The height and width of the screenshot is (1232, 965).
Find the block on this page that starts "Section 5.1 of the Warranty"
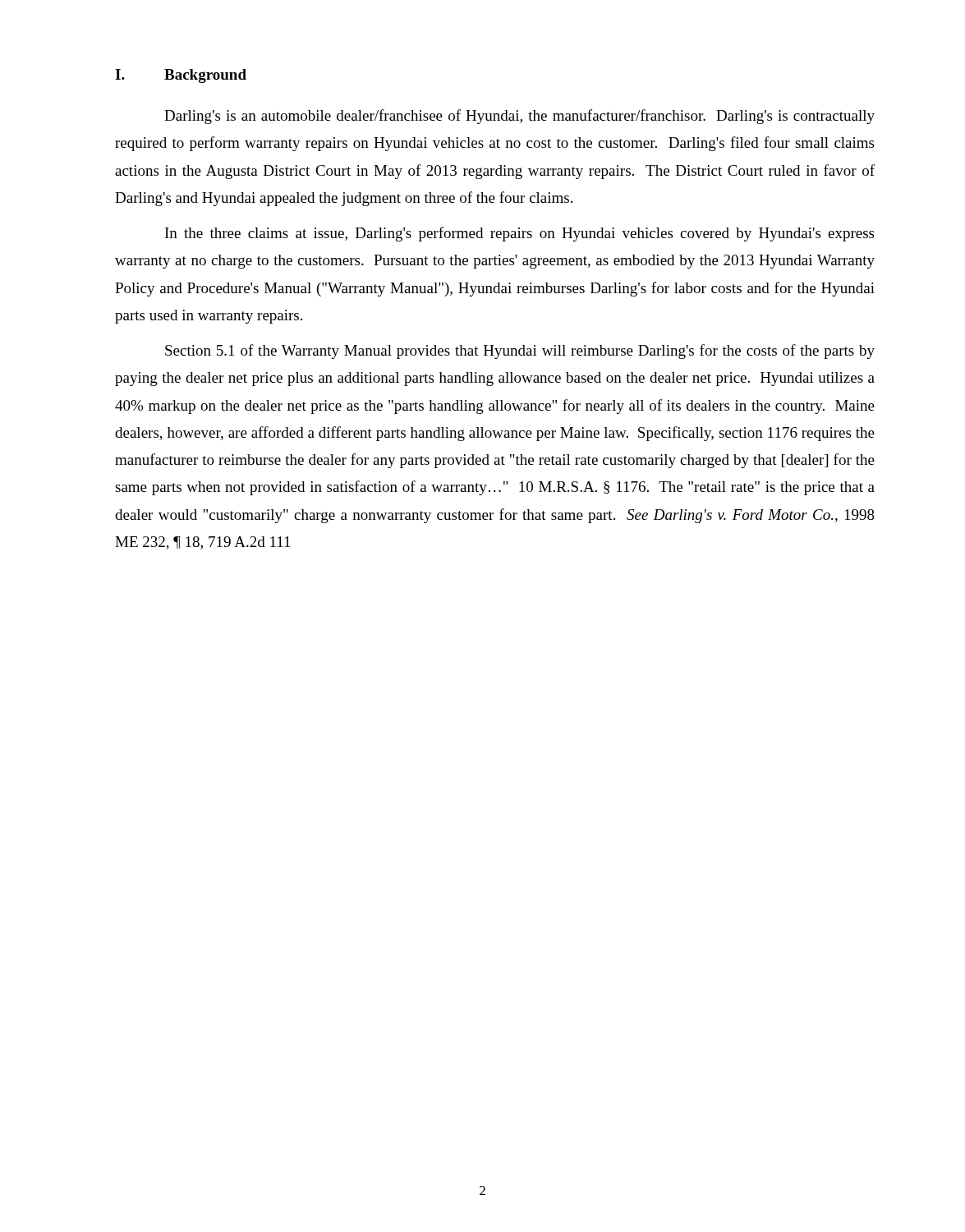(495, 446)
